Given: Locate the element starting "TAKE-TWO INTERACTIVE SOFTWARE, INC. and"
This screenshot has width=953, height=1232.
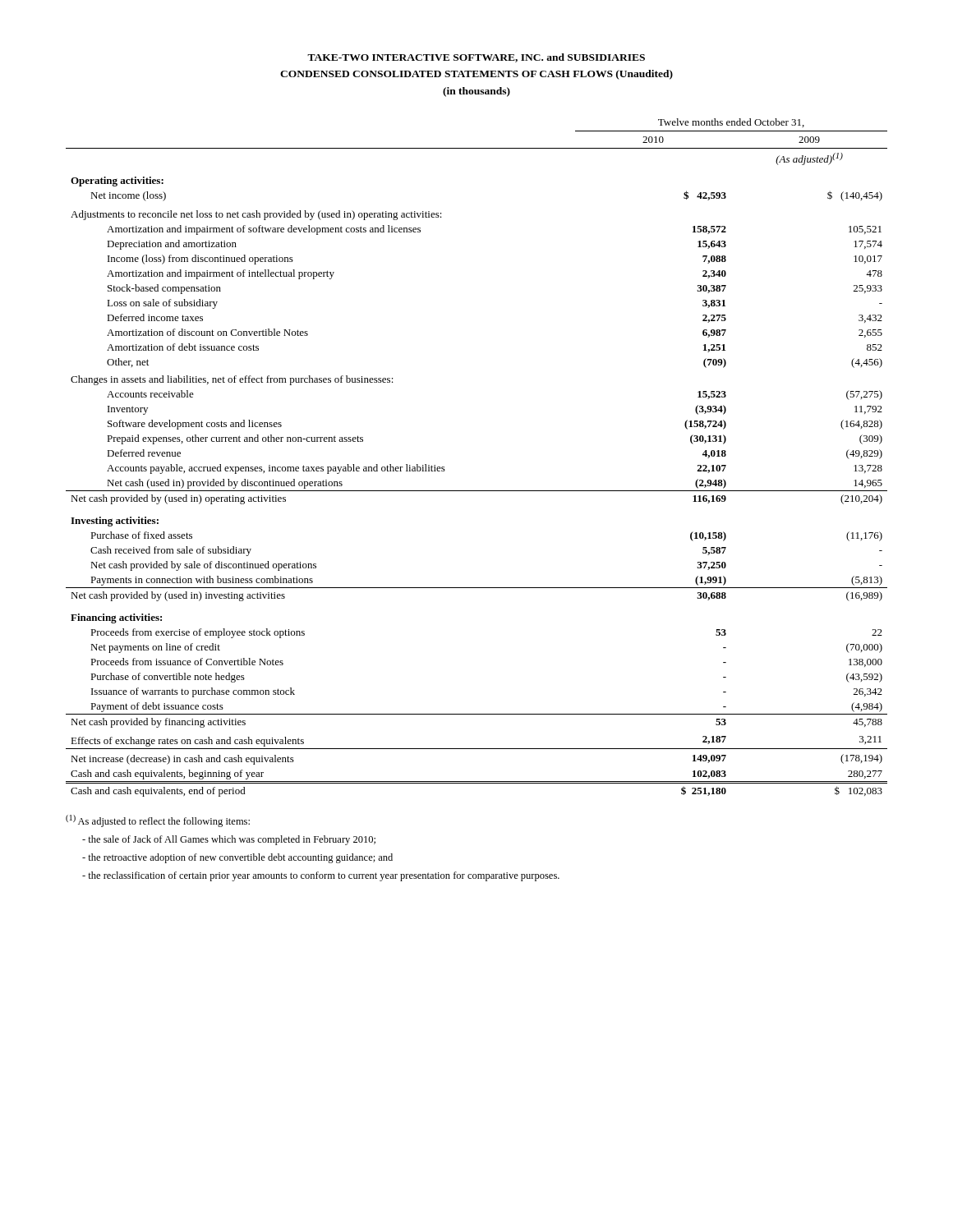Looking at the screenshot, I should (x=476, y=74).
